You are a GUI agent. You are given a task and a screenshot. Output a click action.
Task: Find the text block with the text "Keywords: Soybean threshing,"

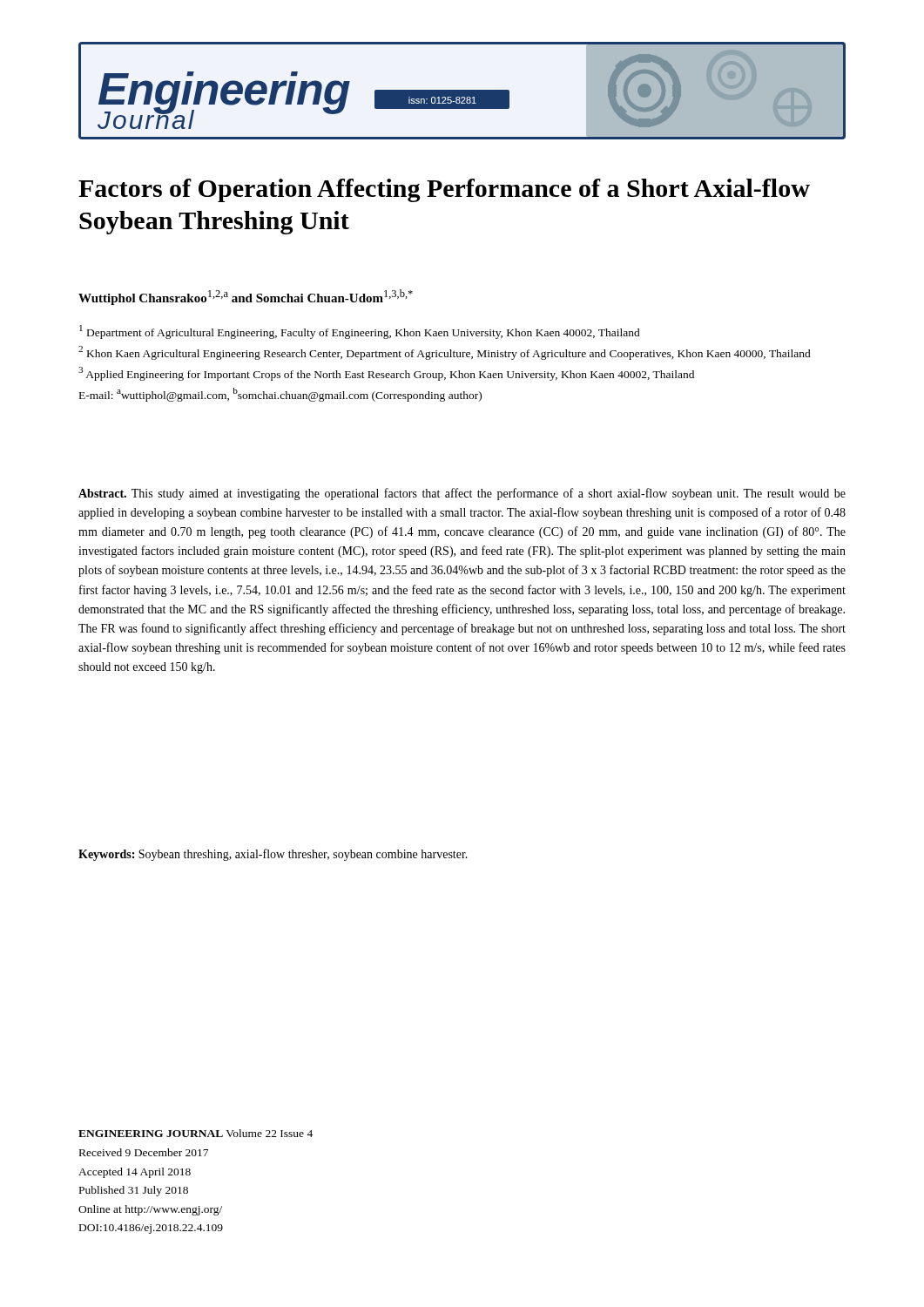pos(273,854)
